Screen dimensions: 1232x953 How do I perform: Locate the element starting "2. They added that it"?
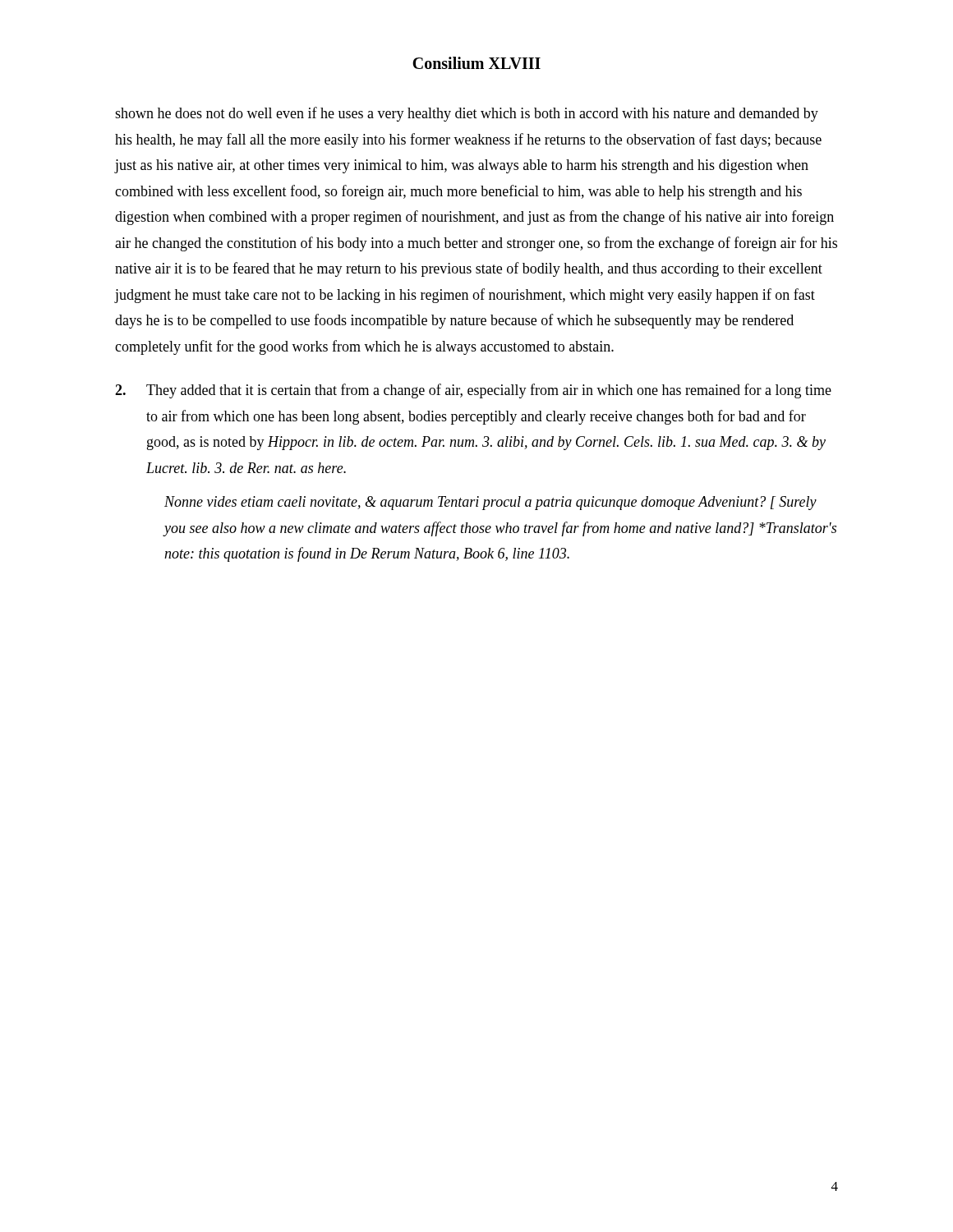point(473,391)
